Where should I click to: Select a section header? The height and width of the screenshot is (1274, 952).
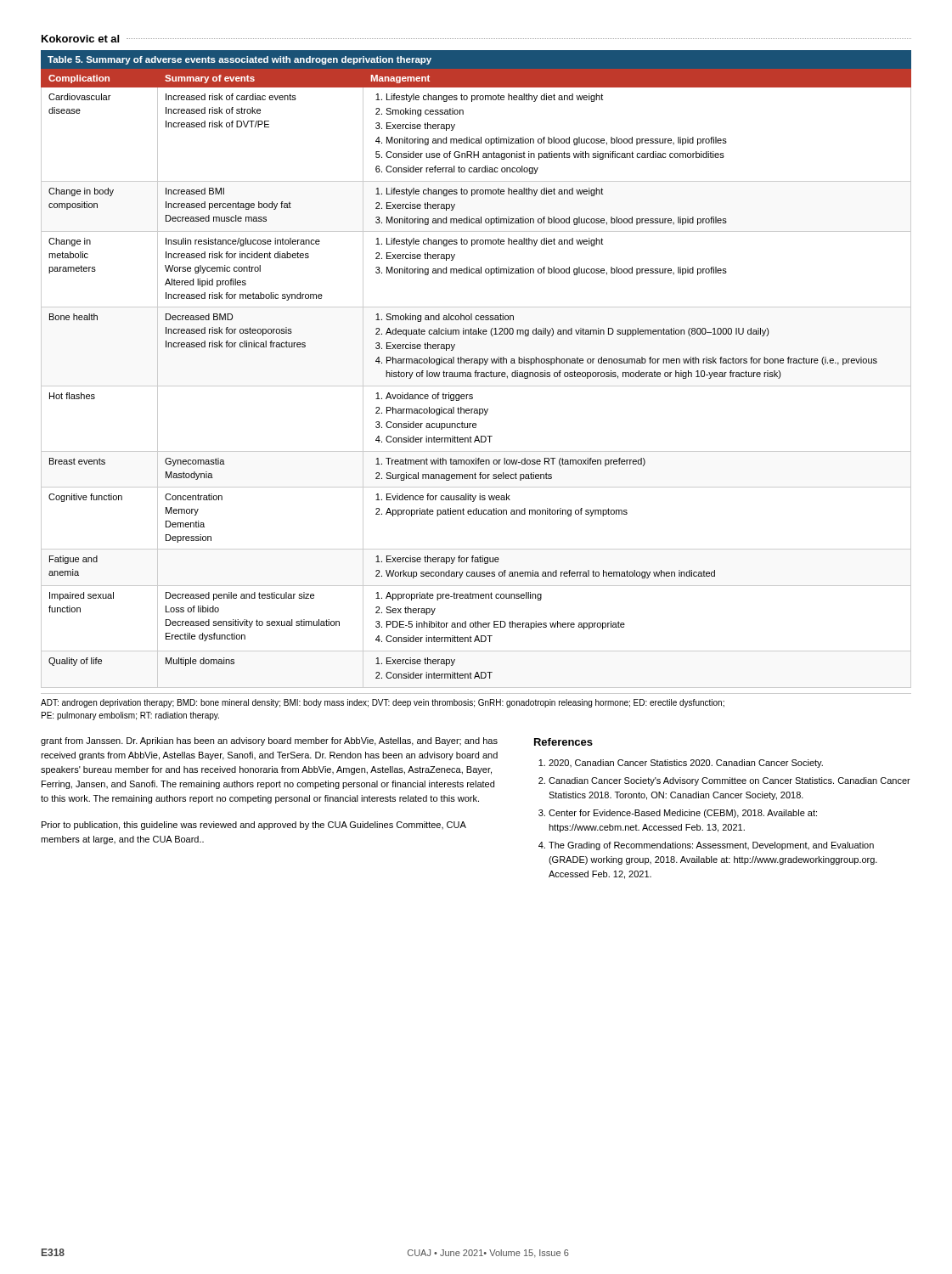click(x=563, y=742)
